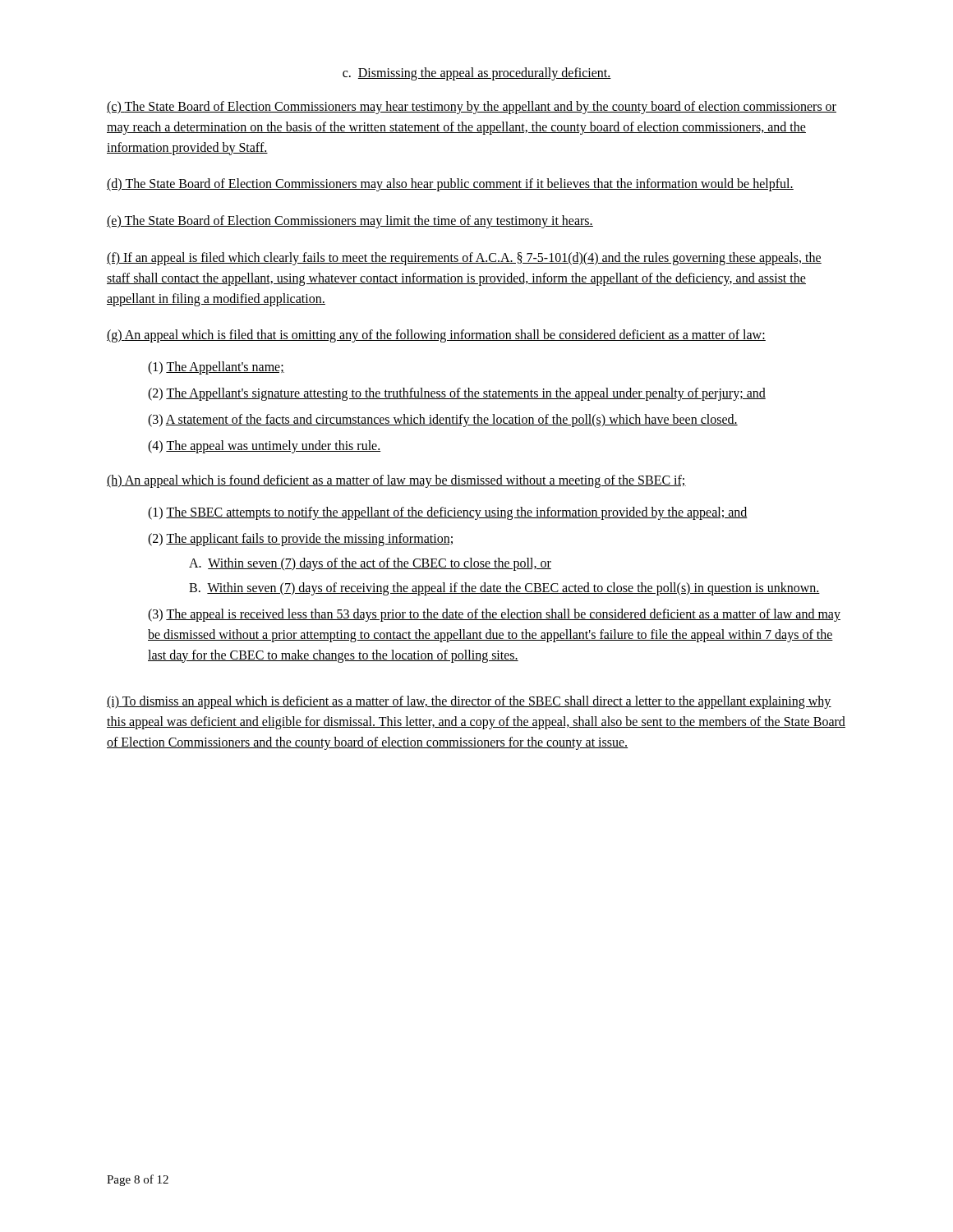
Task: Find "(1) The Appellant's name;" on this page
Action: click(x=216, y=367)
